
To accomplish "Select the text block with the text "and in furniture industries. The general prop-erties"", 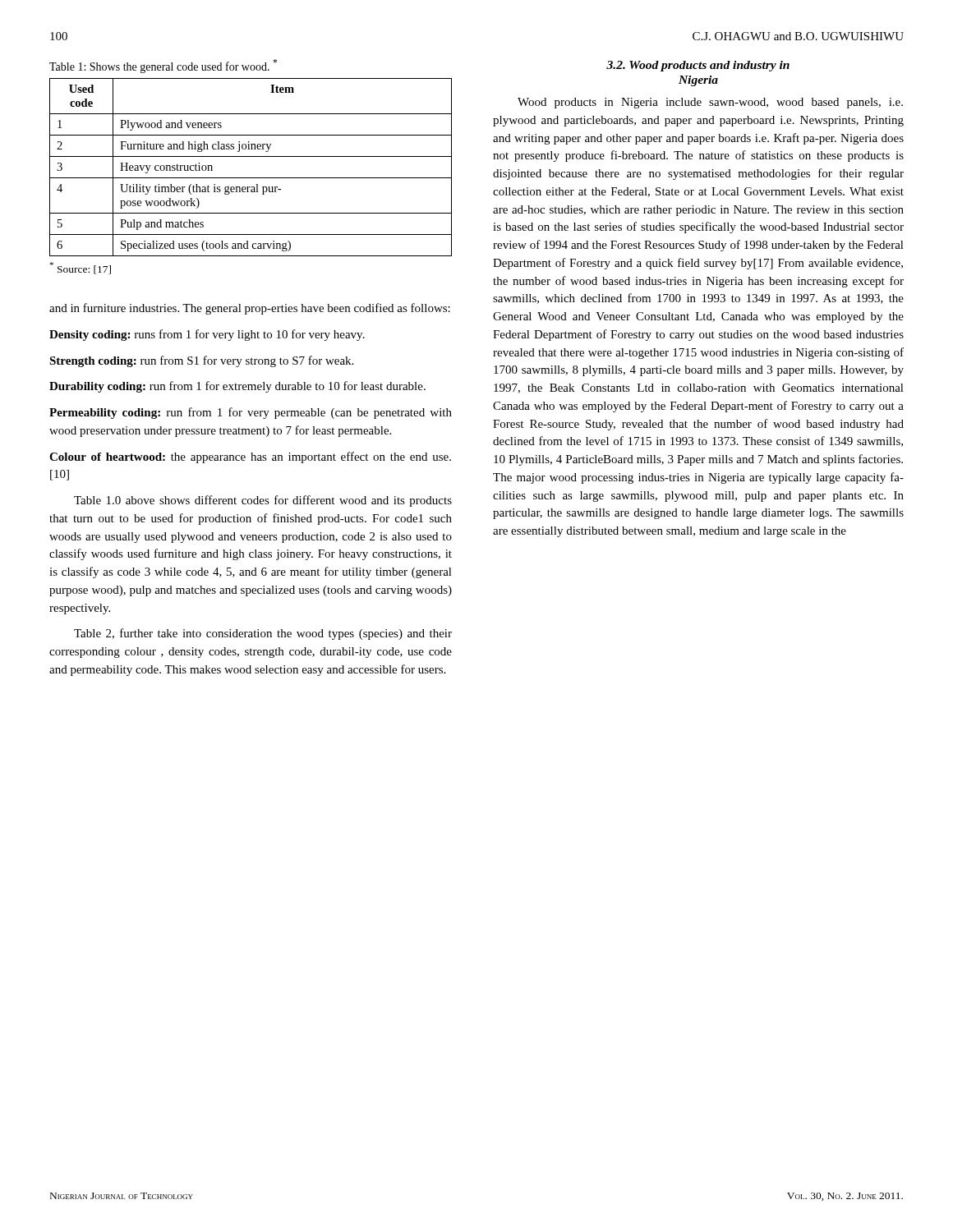I will (x=251, y=309).
